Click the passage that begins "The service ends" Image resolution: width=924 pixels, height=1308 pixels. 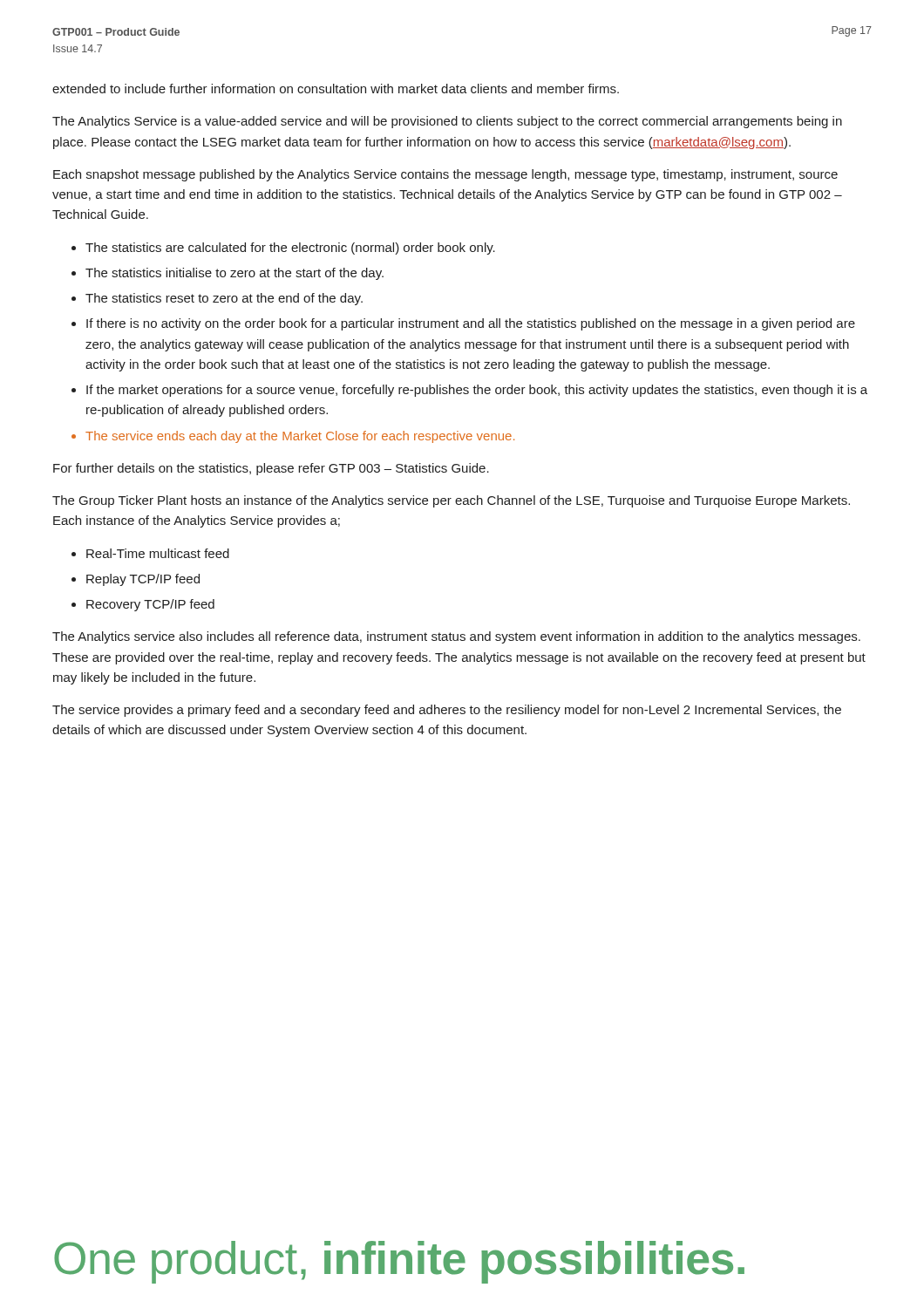click(x=301, y=435)
